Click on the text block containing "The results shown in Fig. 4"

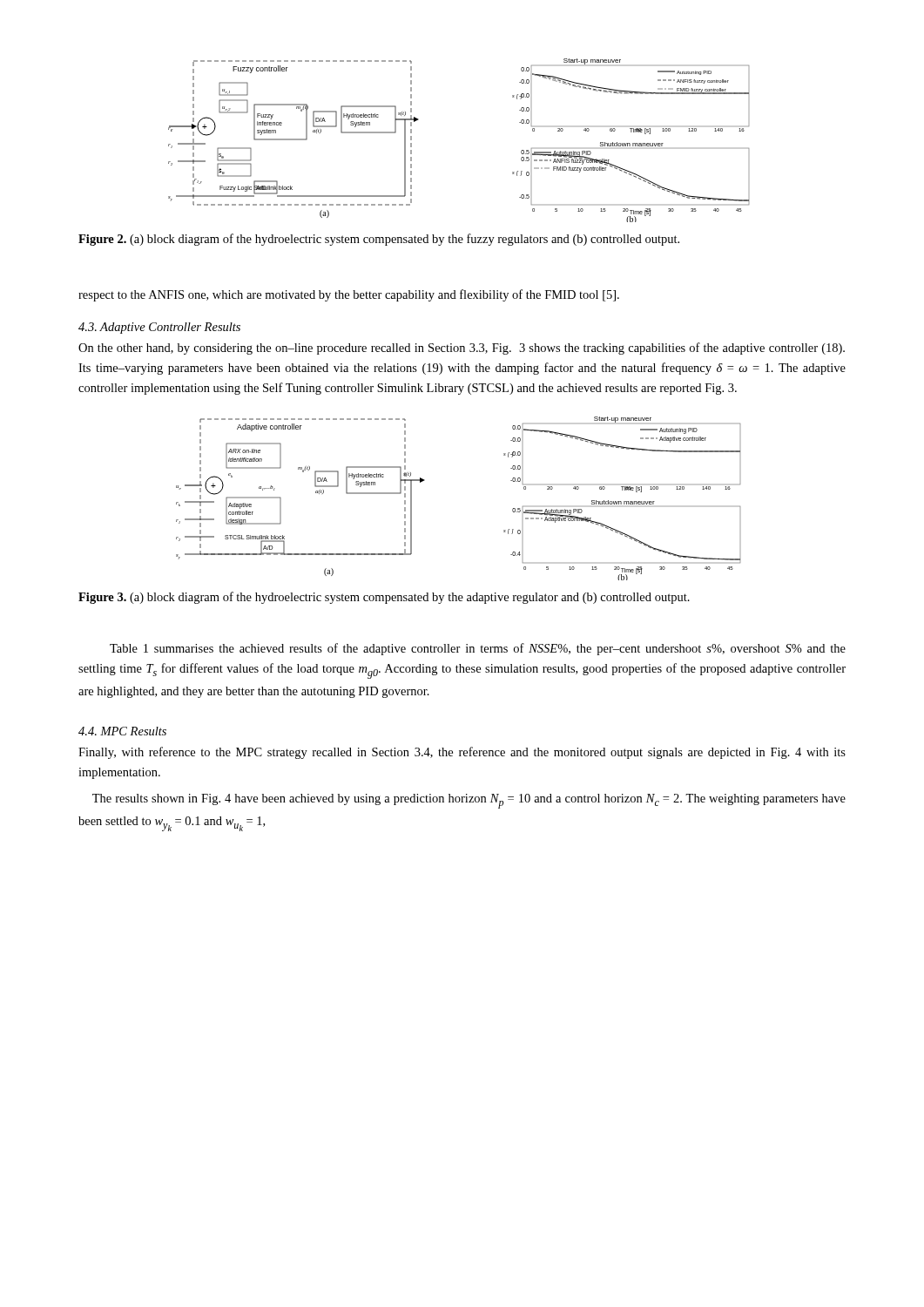pos(462,812)
